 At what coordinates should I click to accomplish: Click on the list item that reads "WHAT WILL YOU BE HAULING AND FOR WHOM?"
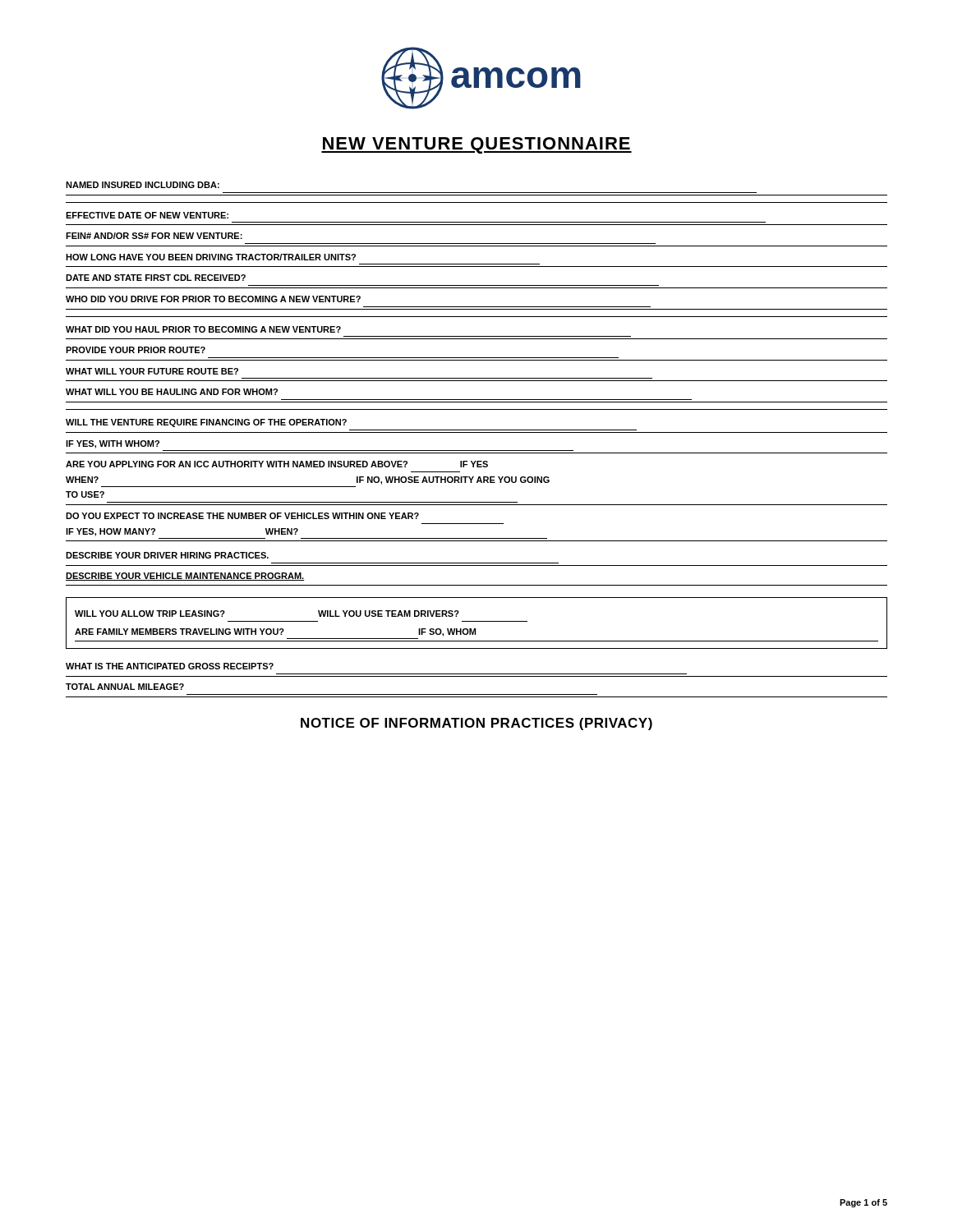click(379, 392)
